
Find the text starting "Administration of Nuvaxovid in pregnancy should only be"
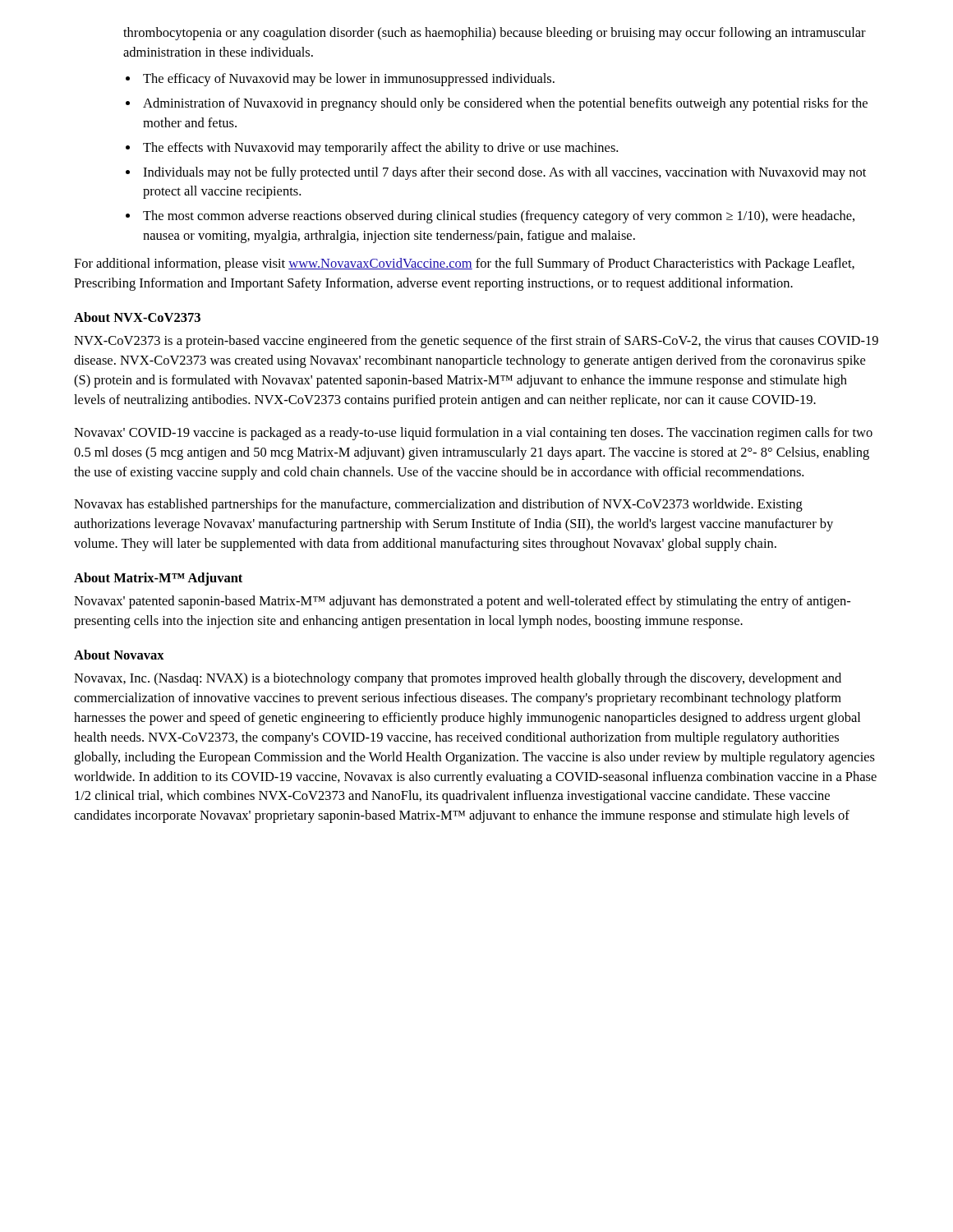tap(505, 113)
